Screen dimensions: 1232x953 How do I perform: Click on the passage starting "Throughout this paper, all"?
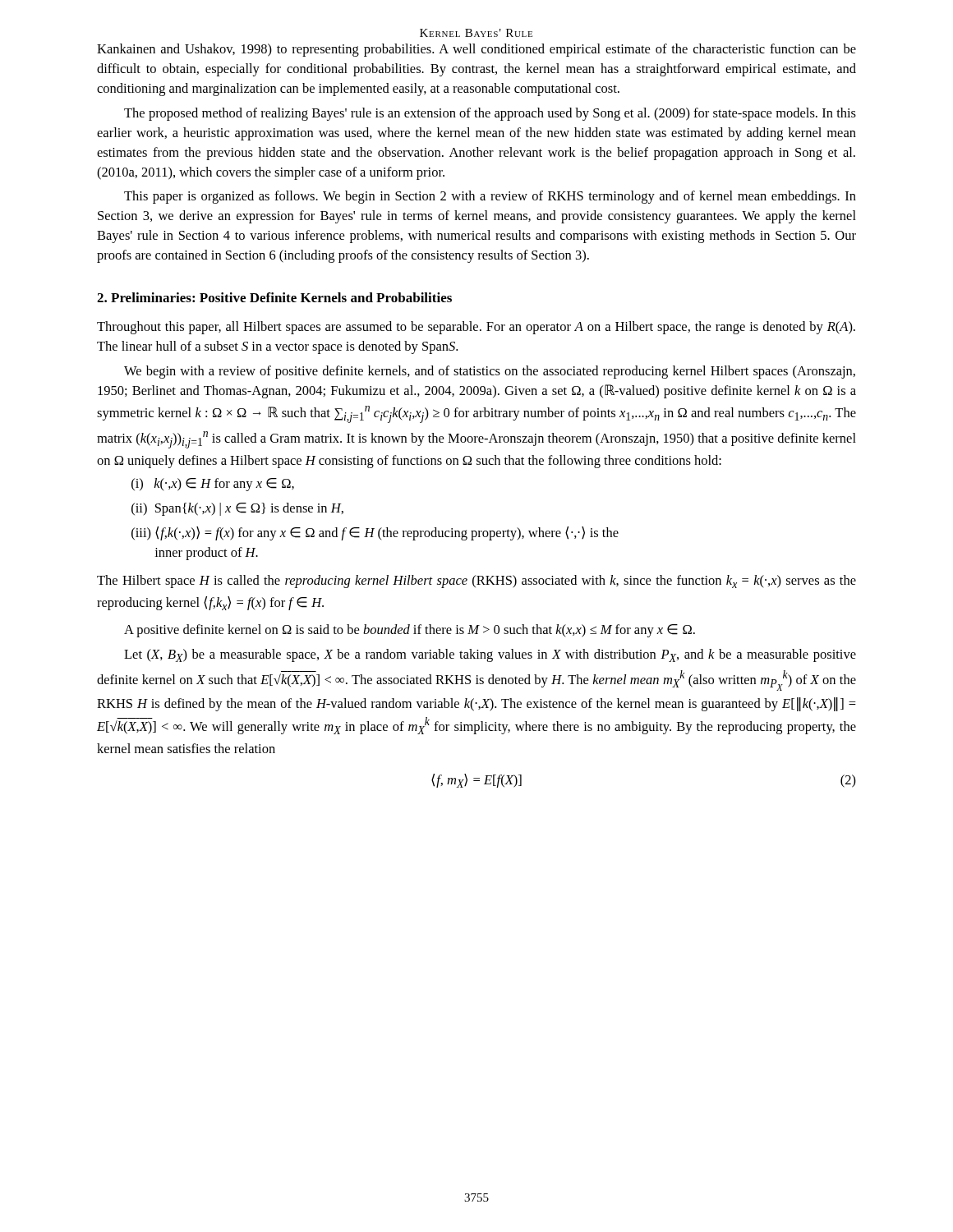tap(476, 337)
